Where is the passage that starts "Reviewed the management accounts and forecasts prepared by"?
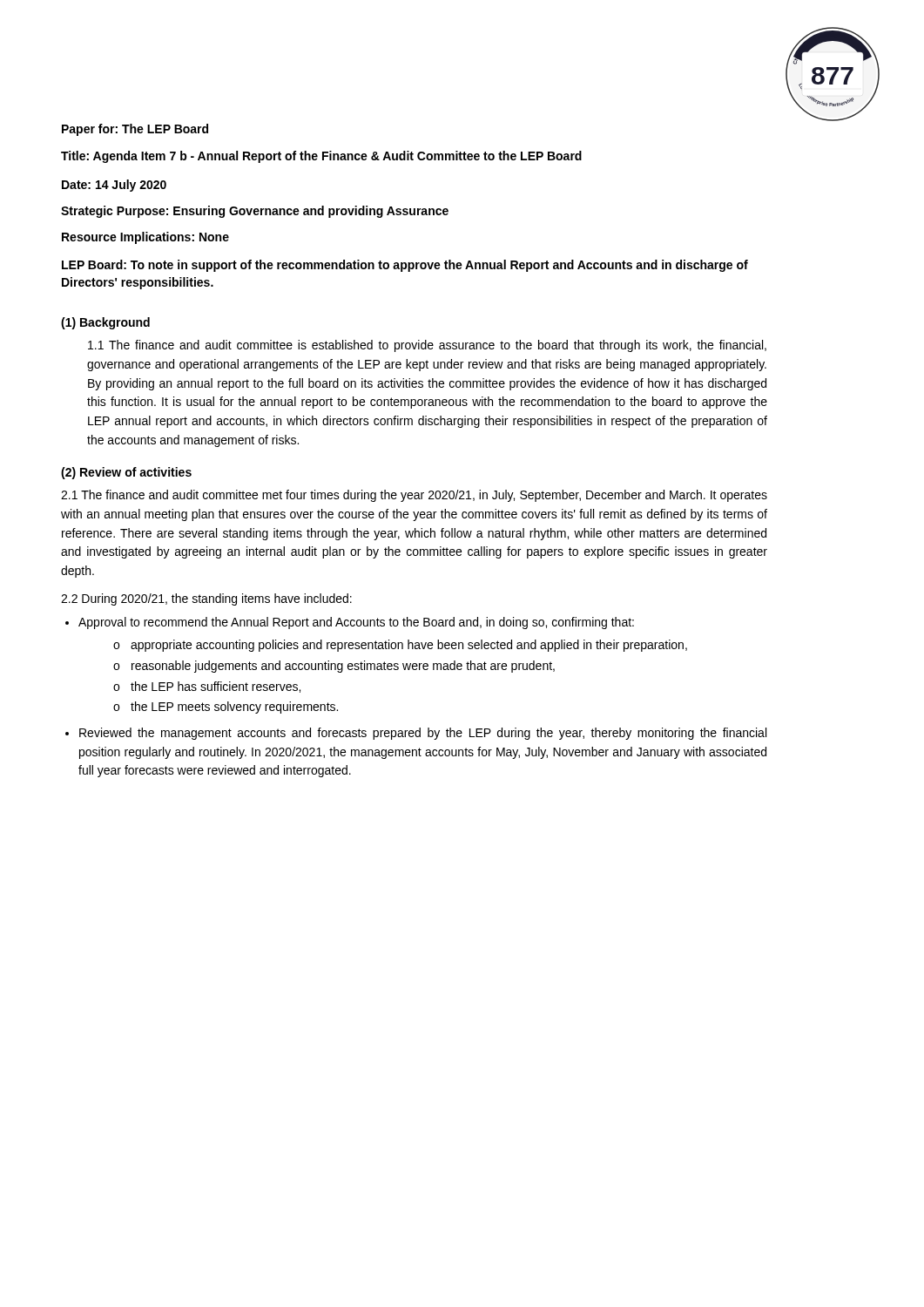 coord(423,752)
